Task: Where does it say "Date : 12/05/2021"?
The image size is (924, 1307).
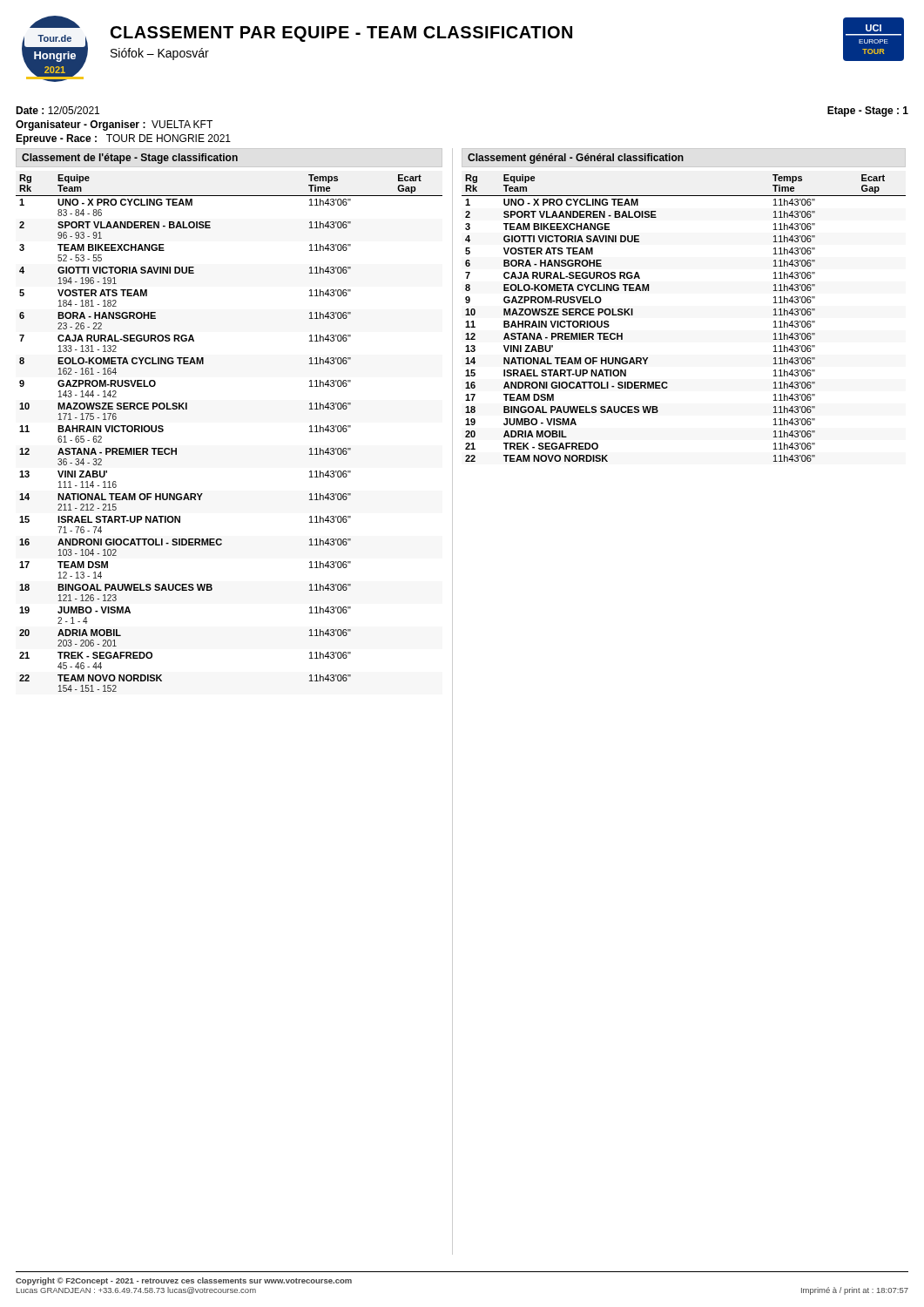Action: click(58, 111)
